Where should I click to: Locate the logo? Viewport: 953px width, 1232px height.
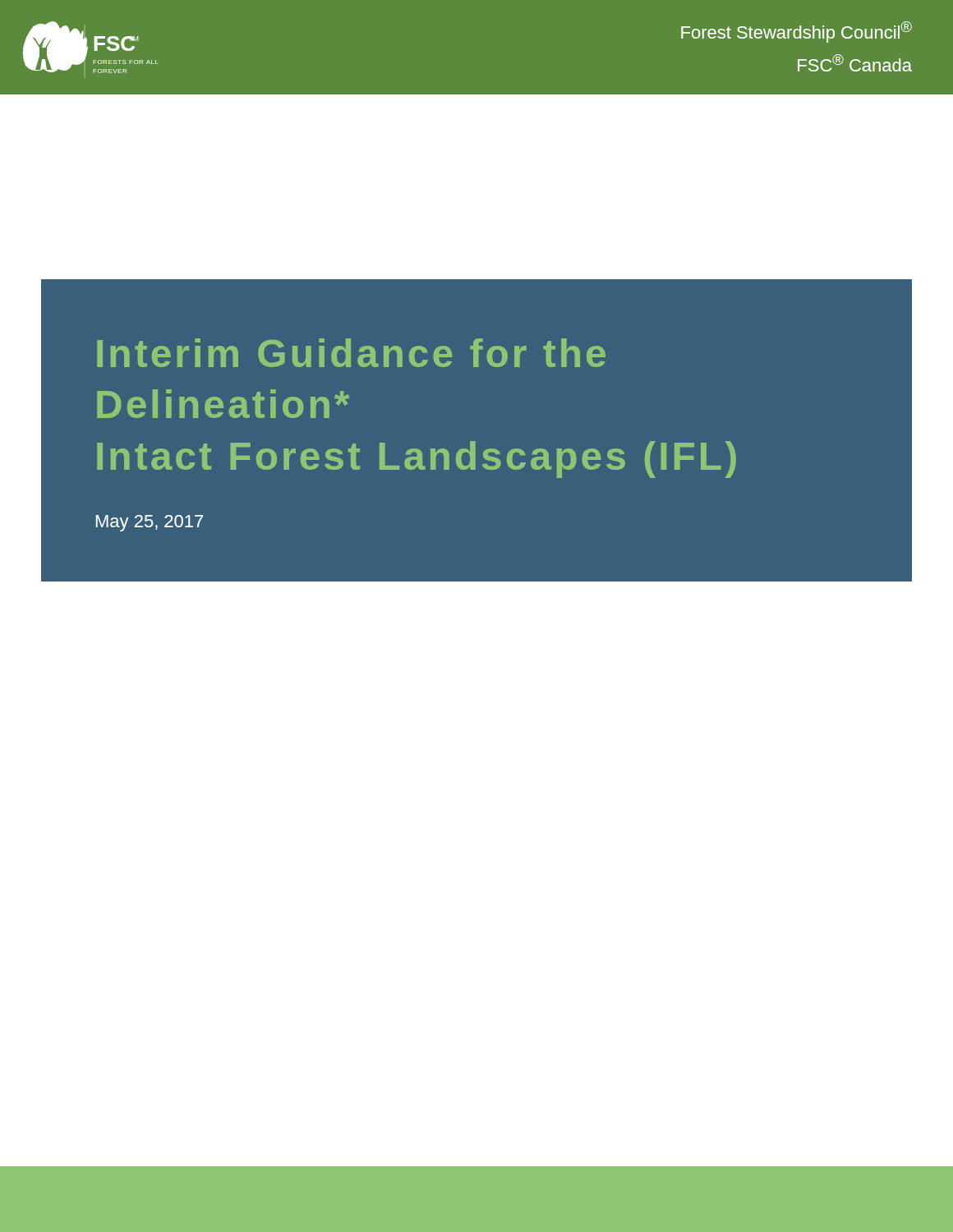tap(86, 47)
